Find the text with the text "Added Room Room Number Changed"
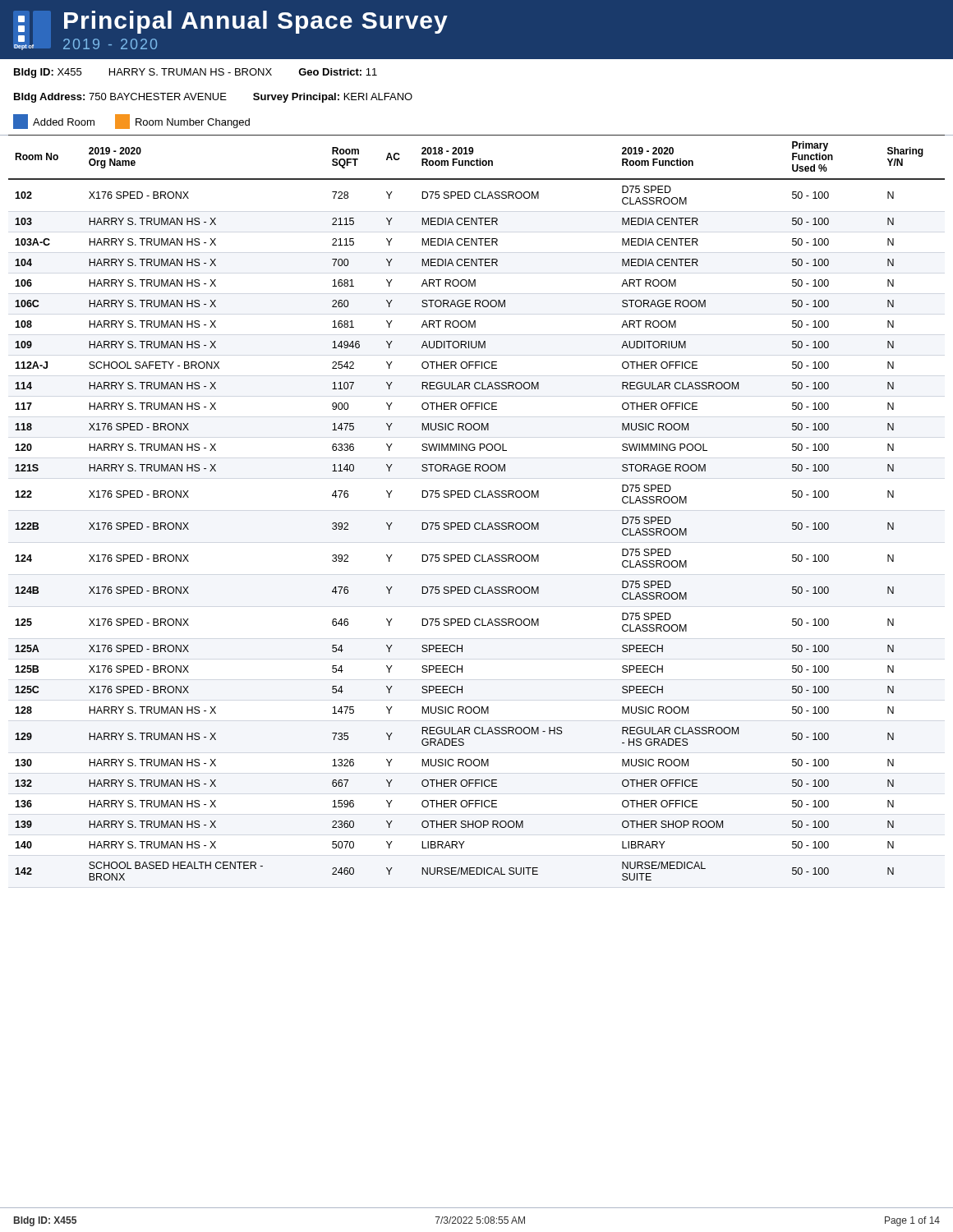953x1232 pixels. pyautogui.click(x=132, y=122)
